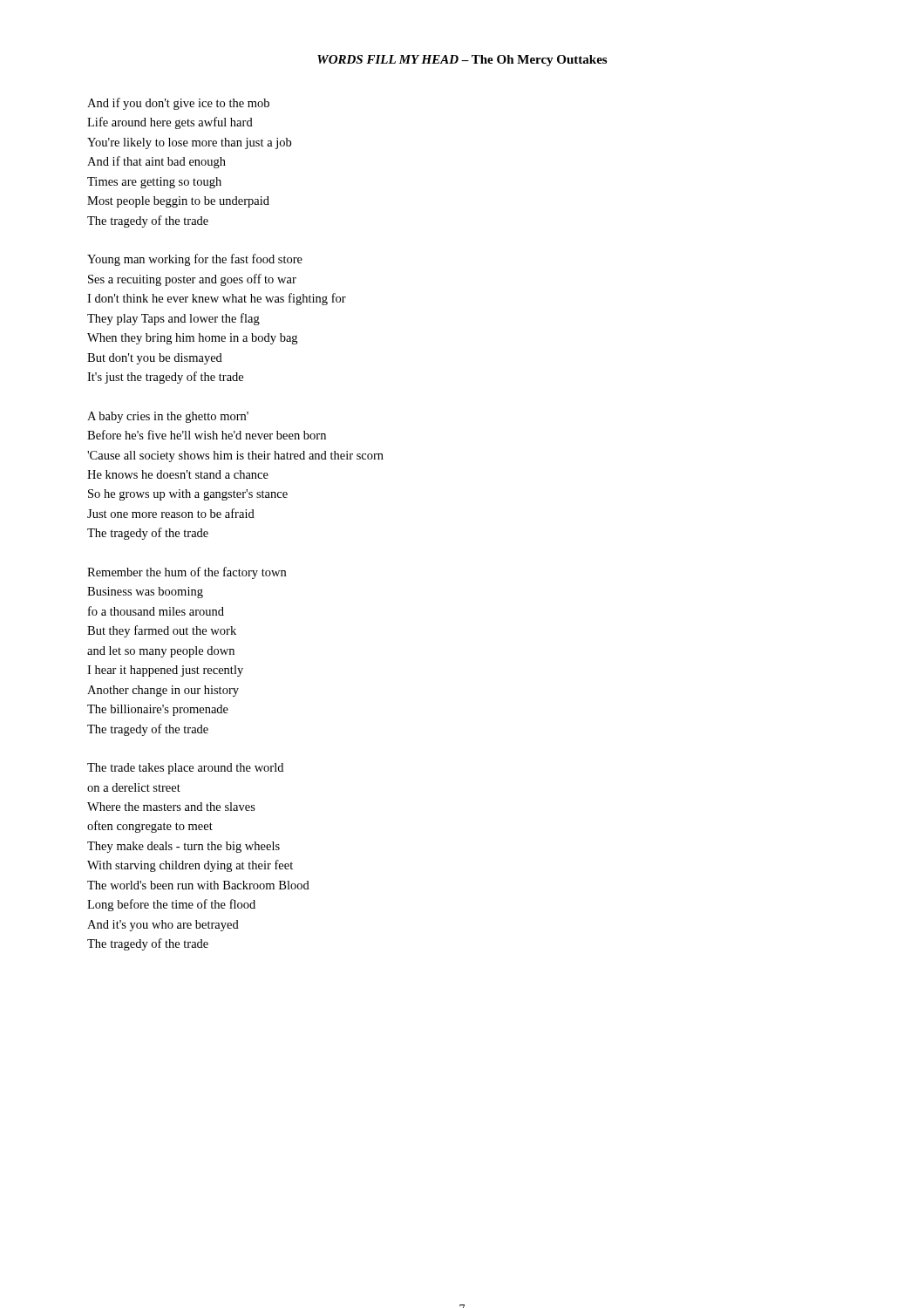Screen dimensions: 1308x924
Task: Find the block on this page that starts "Remember the hum of the factory town"
Action: [x=187, y=573]
